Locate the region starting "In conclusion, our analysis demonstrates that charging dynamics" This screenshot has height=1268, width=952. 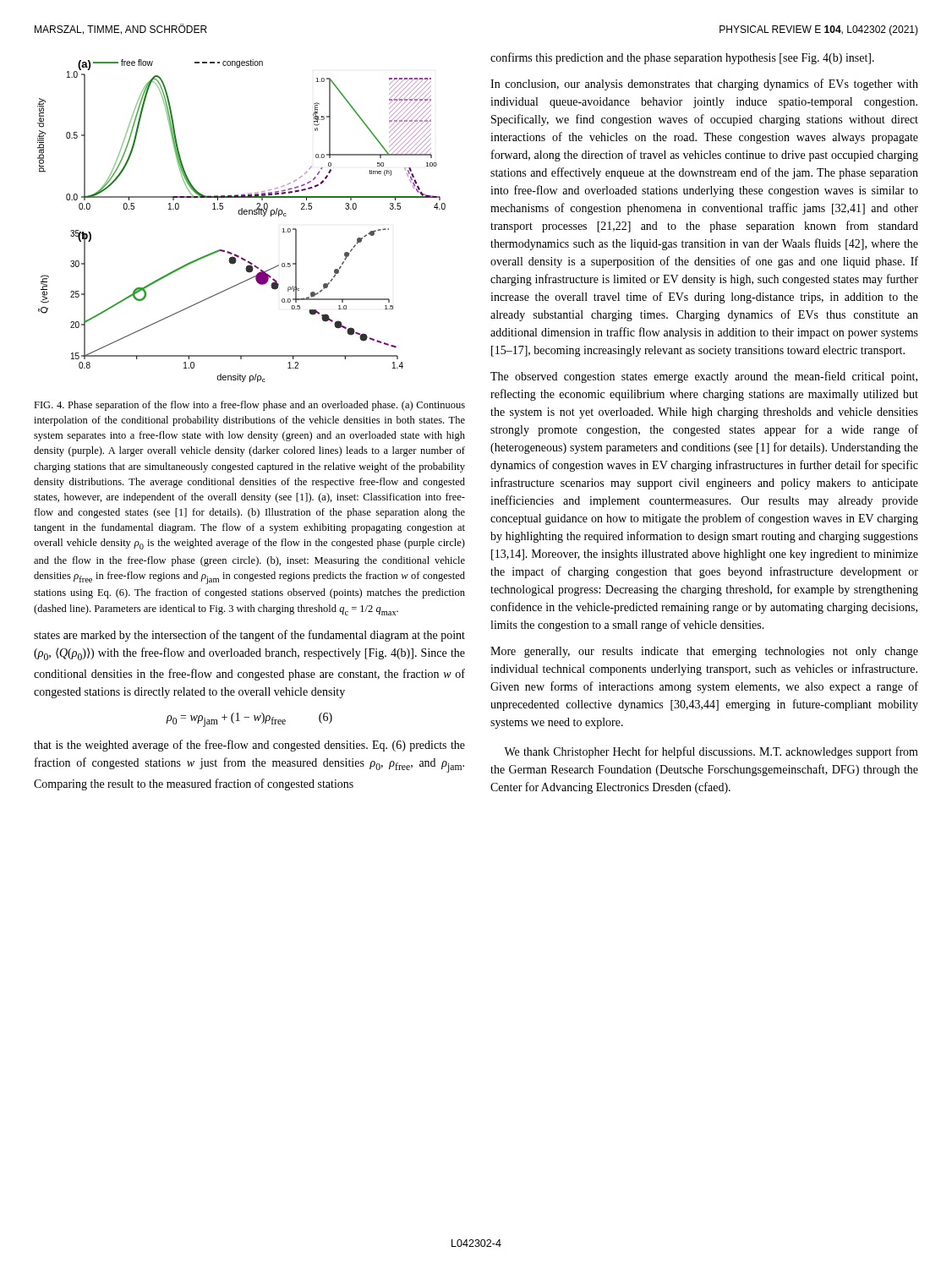point(704,217)
